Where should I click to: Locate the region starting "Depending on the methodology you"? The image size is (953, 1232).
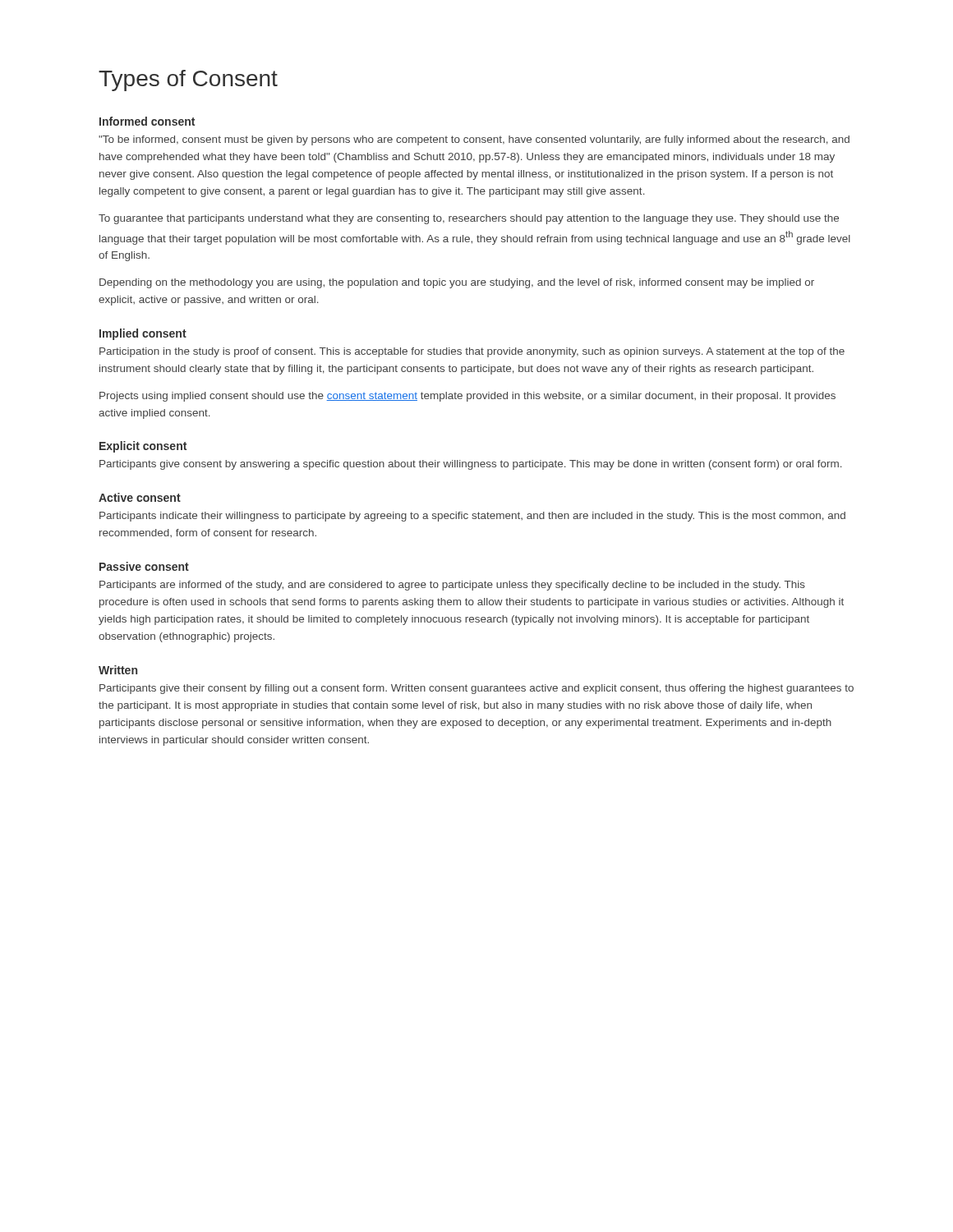click(x=456, y=291)
